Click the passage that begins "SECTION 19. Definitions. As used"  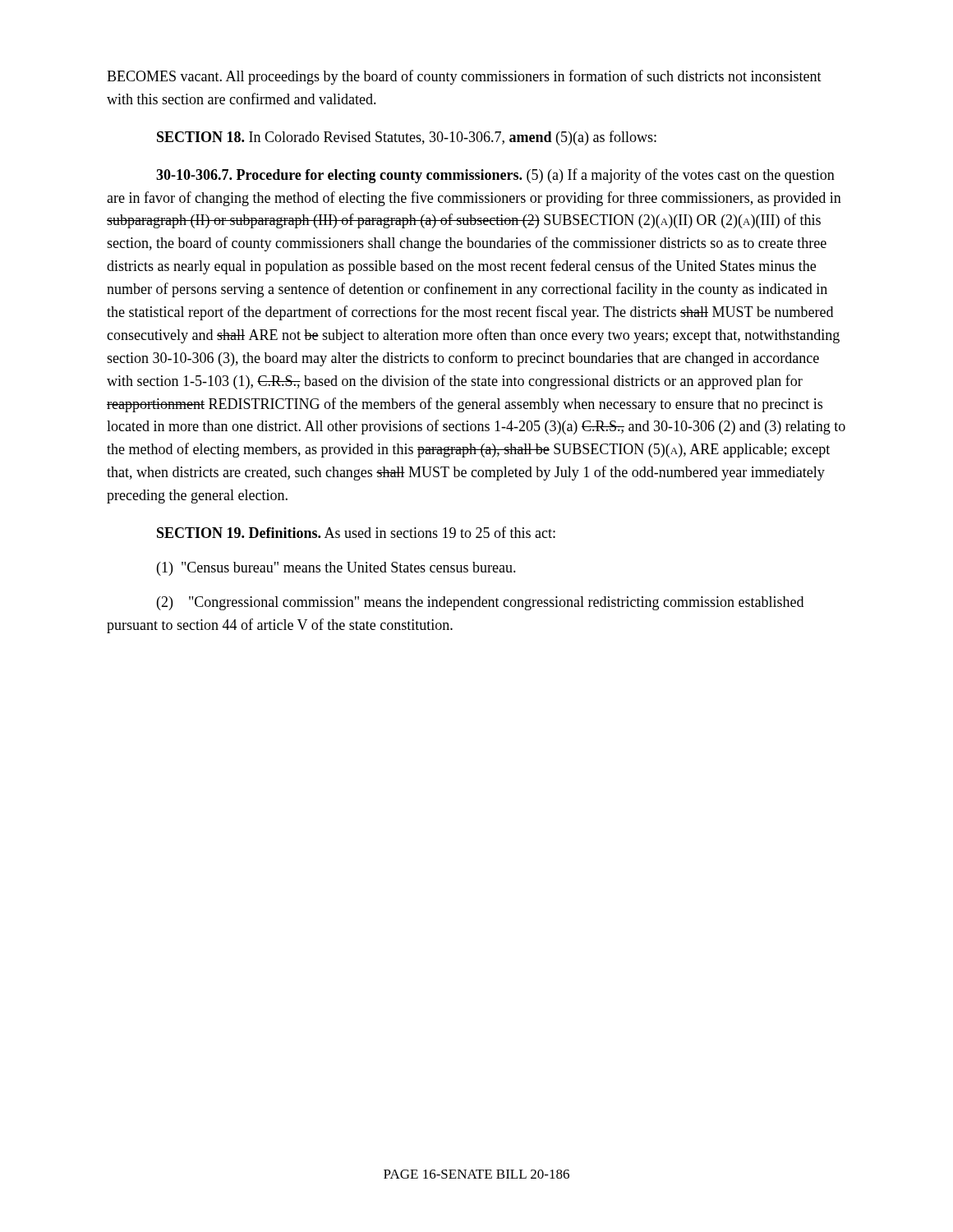pos(476,534)
